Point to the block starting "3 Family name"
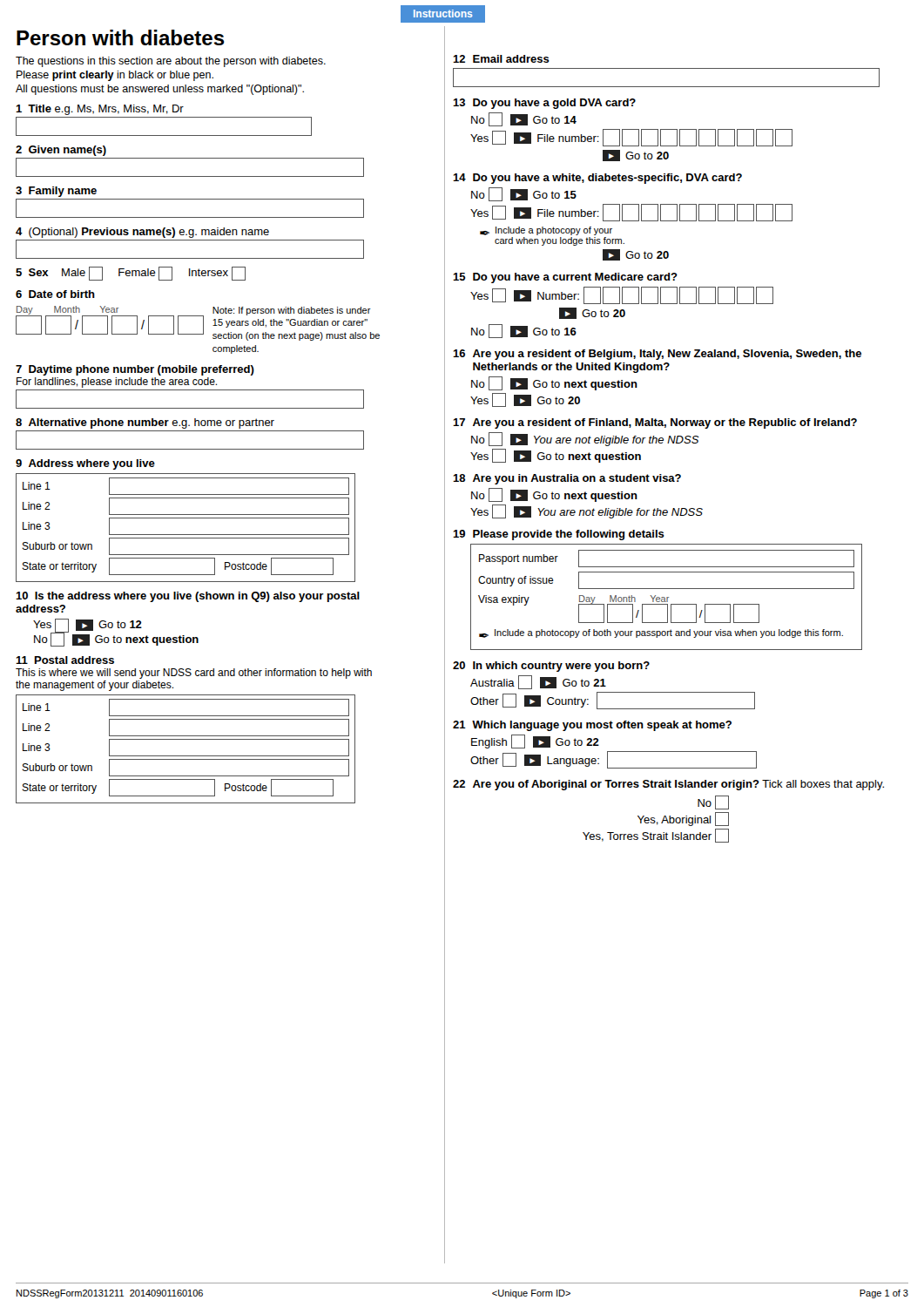This screenshot has height=1307, width=924. coord(199,201)
